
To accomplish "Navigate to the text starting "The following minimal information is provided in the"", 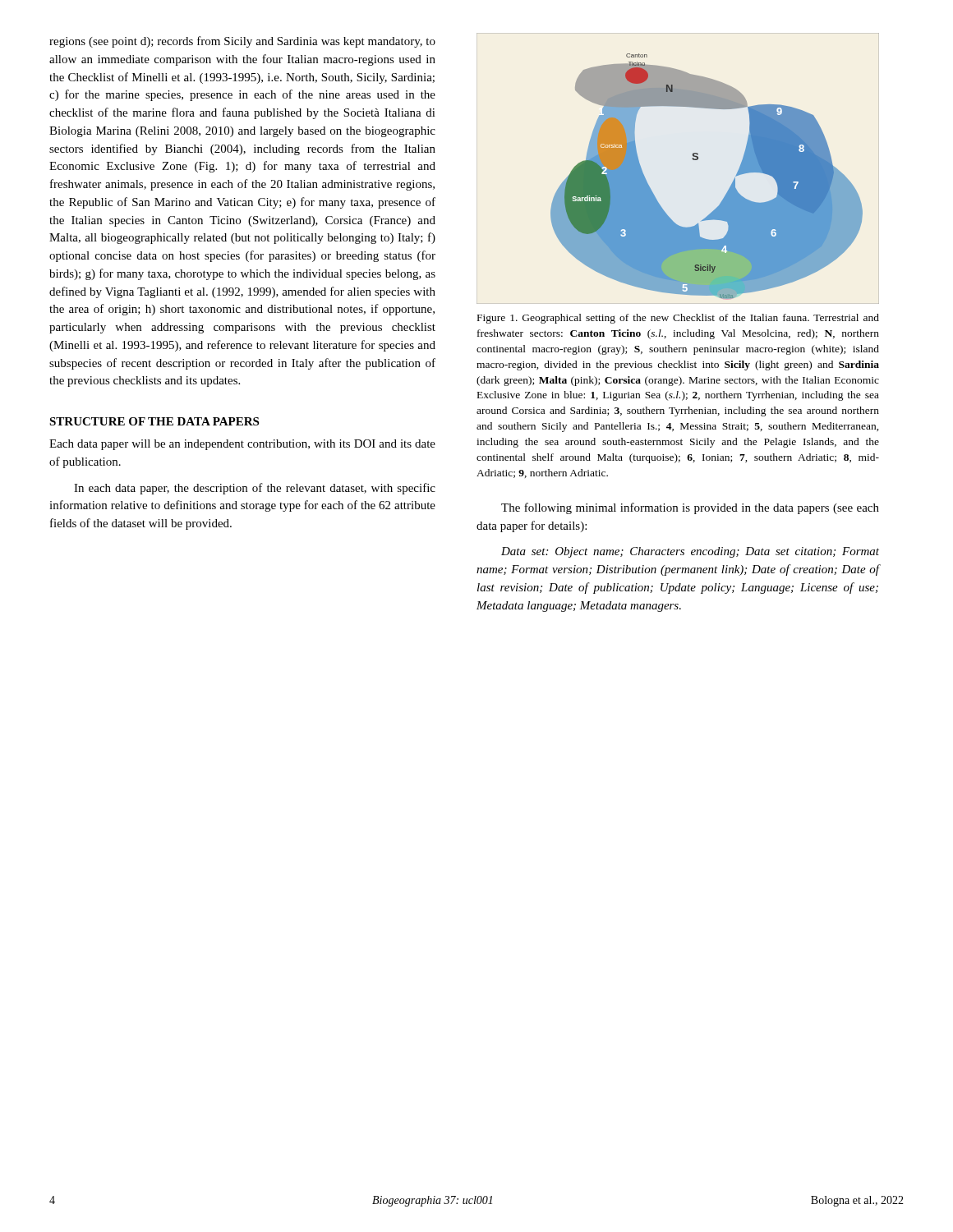I will [x=678, y=517].
